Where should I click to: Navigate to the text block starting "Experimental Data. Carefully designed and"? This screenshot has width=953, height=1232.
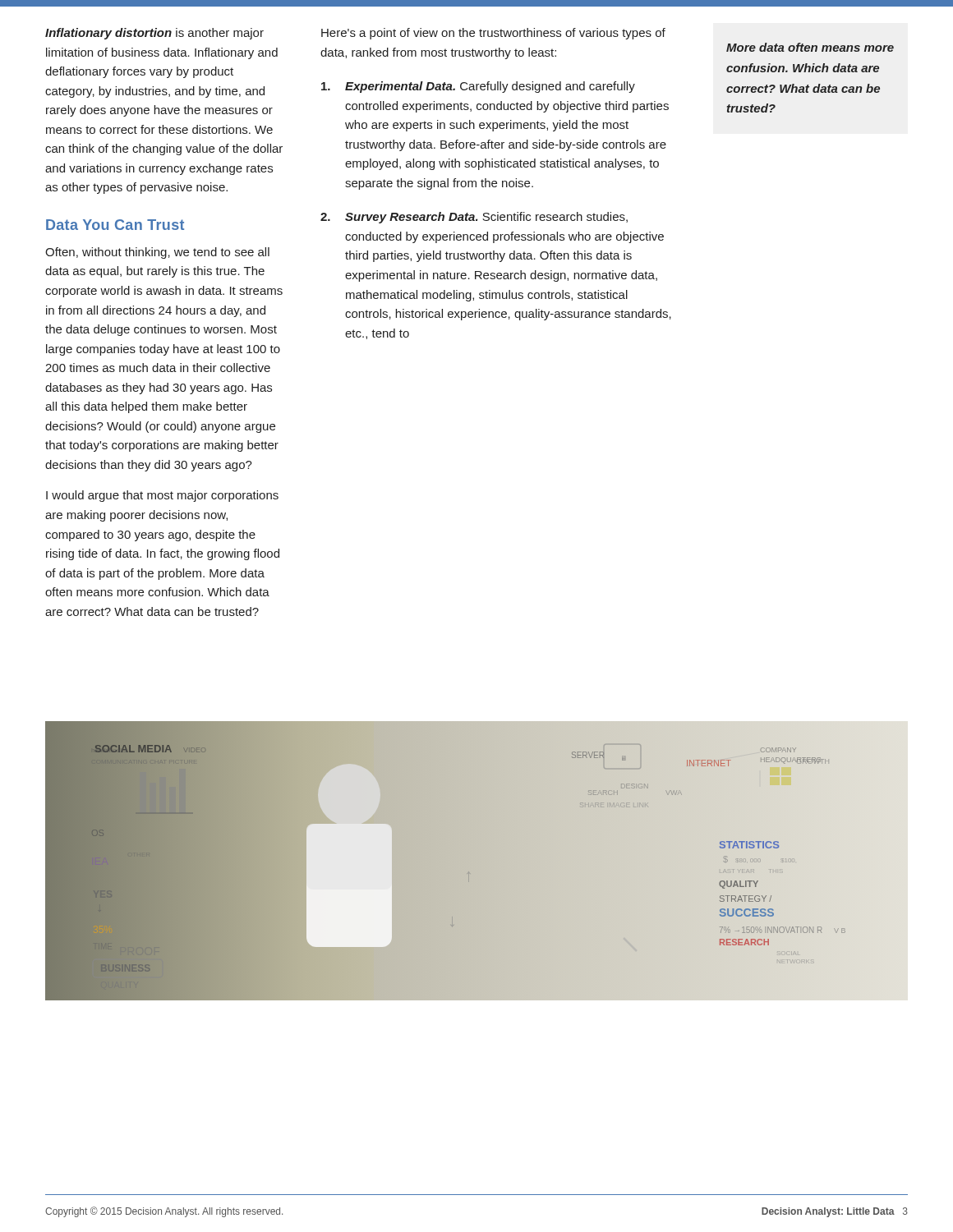499,134
